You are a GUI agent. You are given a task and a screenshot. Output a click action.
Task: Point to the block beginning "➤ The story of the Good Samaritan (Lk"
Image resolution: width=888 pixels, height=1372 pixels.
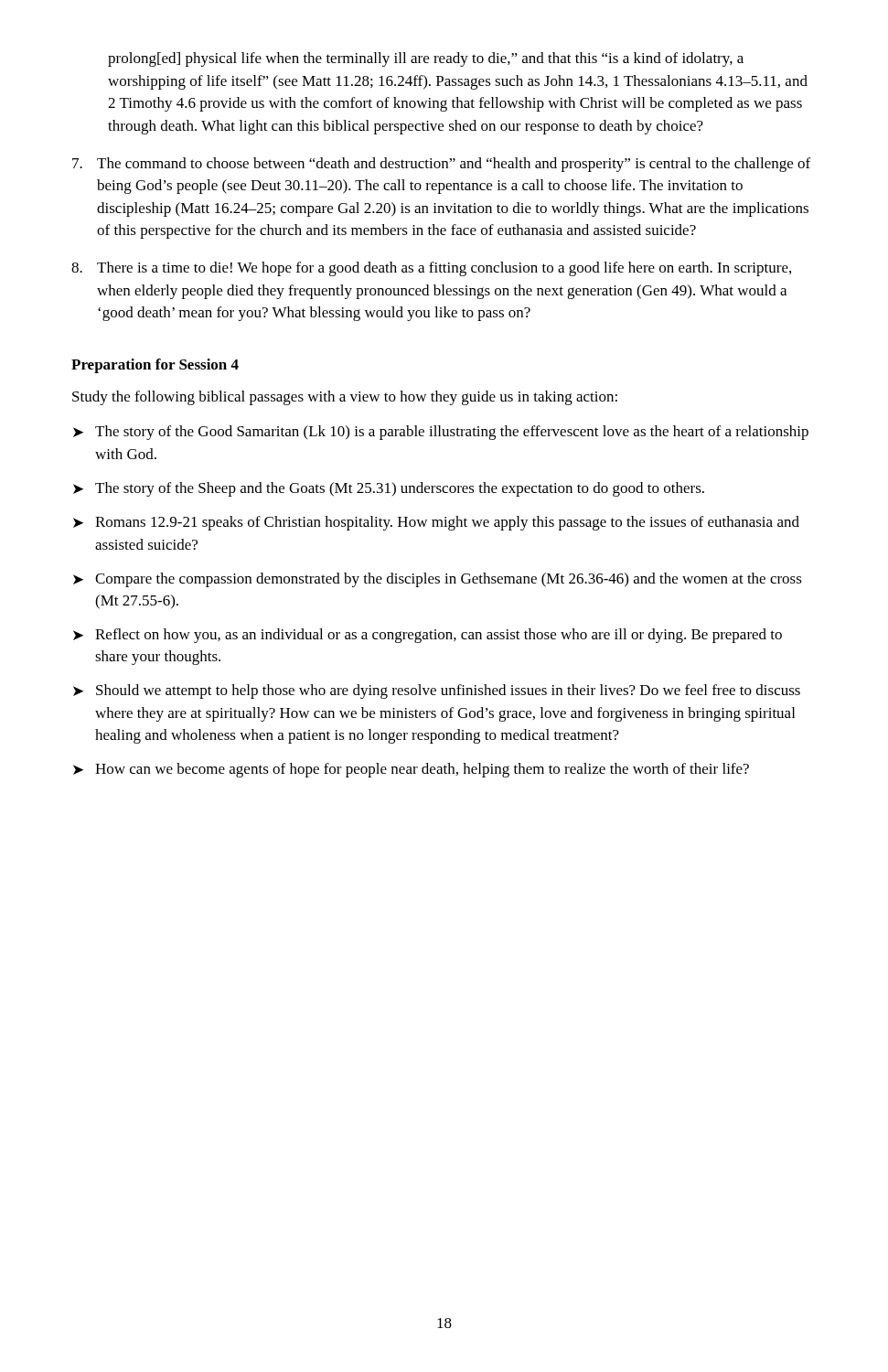coord(444,444)
